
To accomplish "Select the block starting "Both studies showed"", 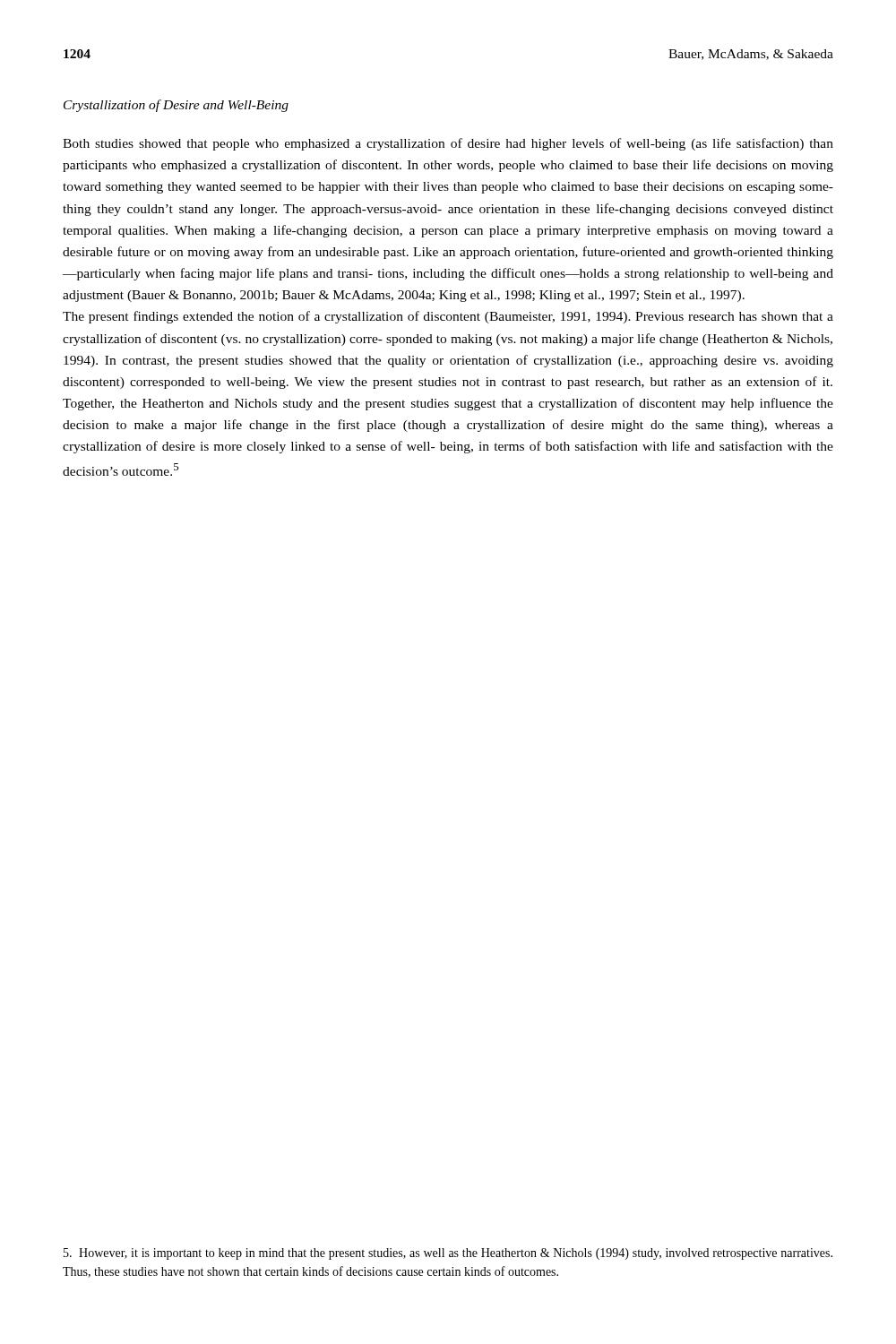I will click(448, 219).
